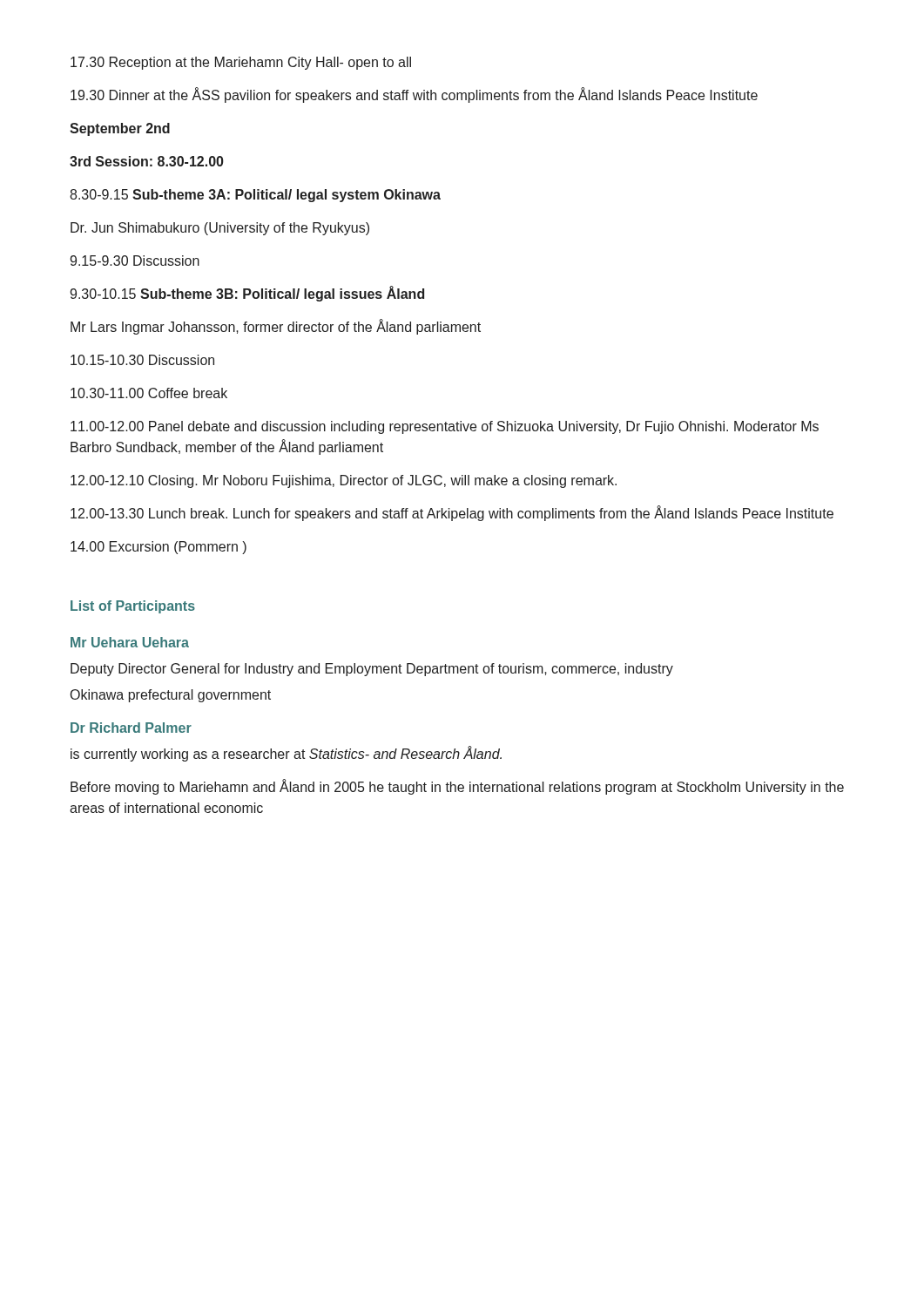Select the text starting "15-9.30 Discussion"
The image size is (924, 1307).
point(135,261)
